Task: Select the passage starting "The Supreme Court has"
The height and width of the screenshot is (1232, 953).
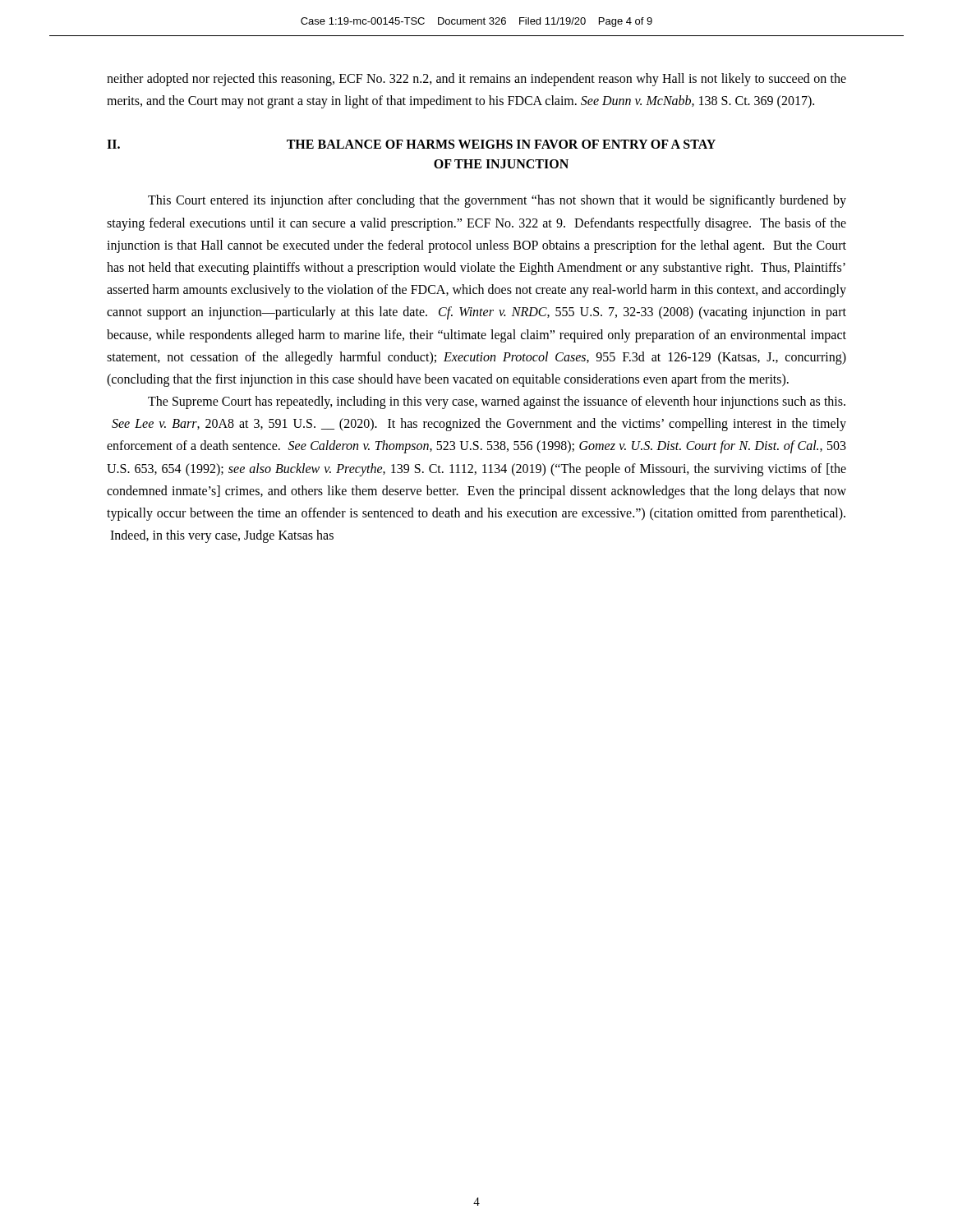Action: click(476, 468)
